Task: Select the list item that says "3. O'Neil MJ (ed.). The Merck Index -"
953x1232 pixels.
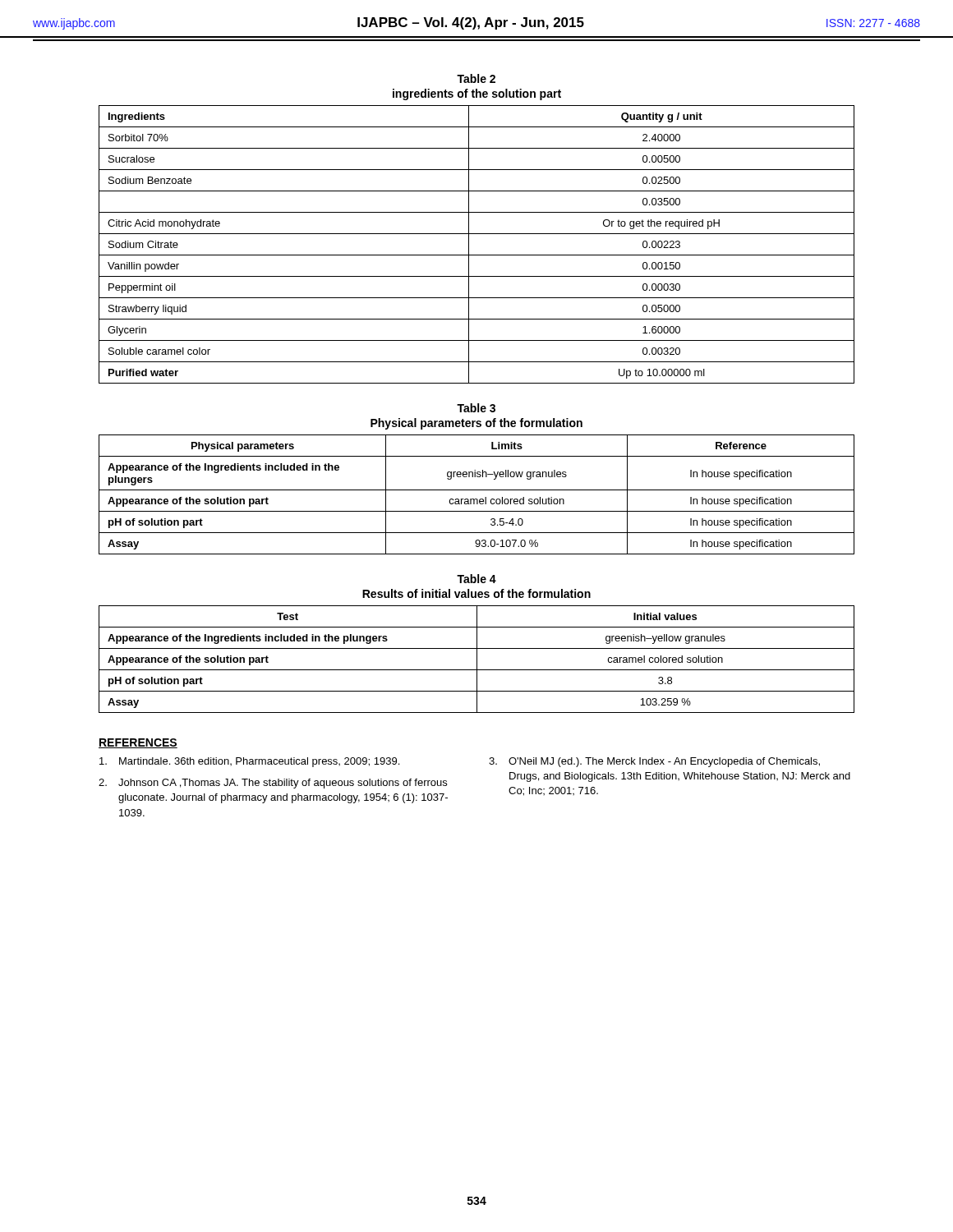Action: 672,776
